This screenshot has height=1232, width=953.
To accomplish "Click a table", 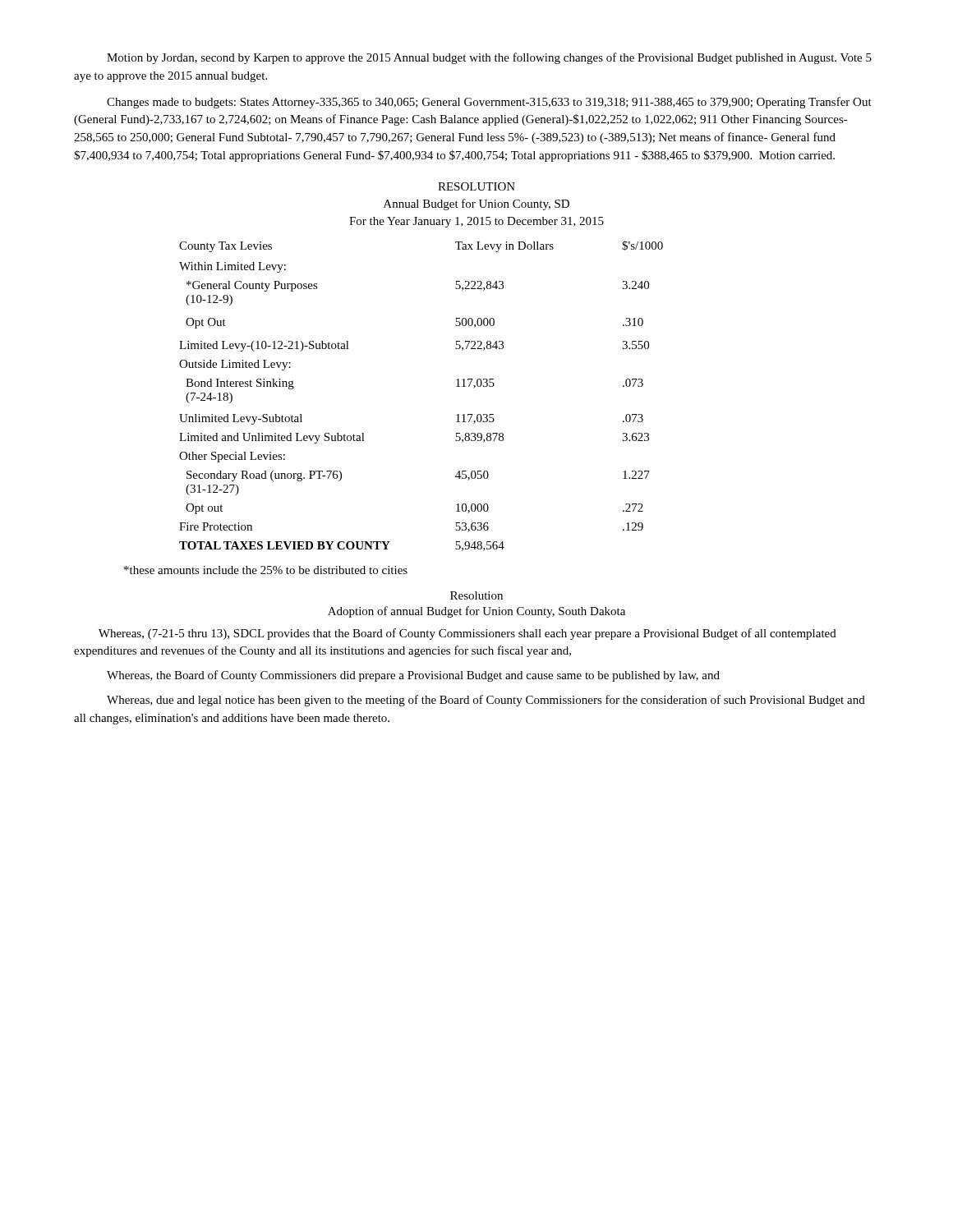I will coord(501,395).
